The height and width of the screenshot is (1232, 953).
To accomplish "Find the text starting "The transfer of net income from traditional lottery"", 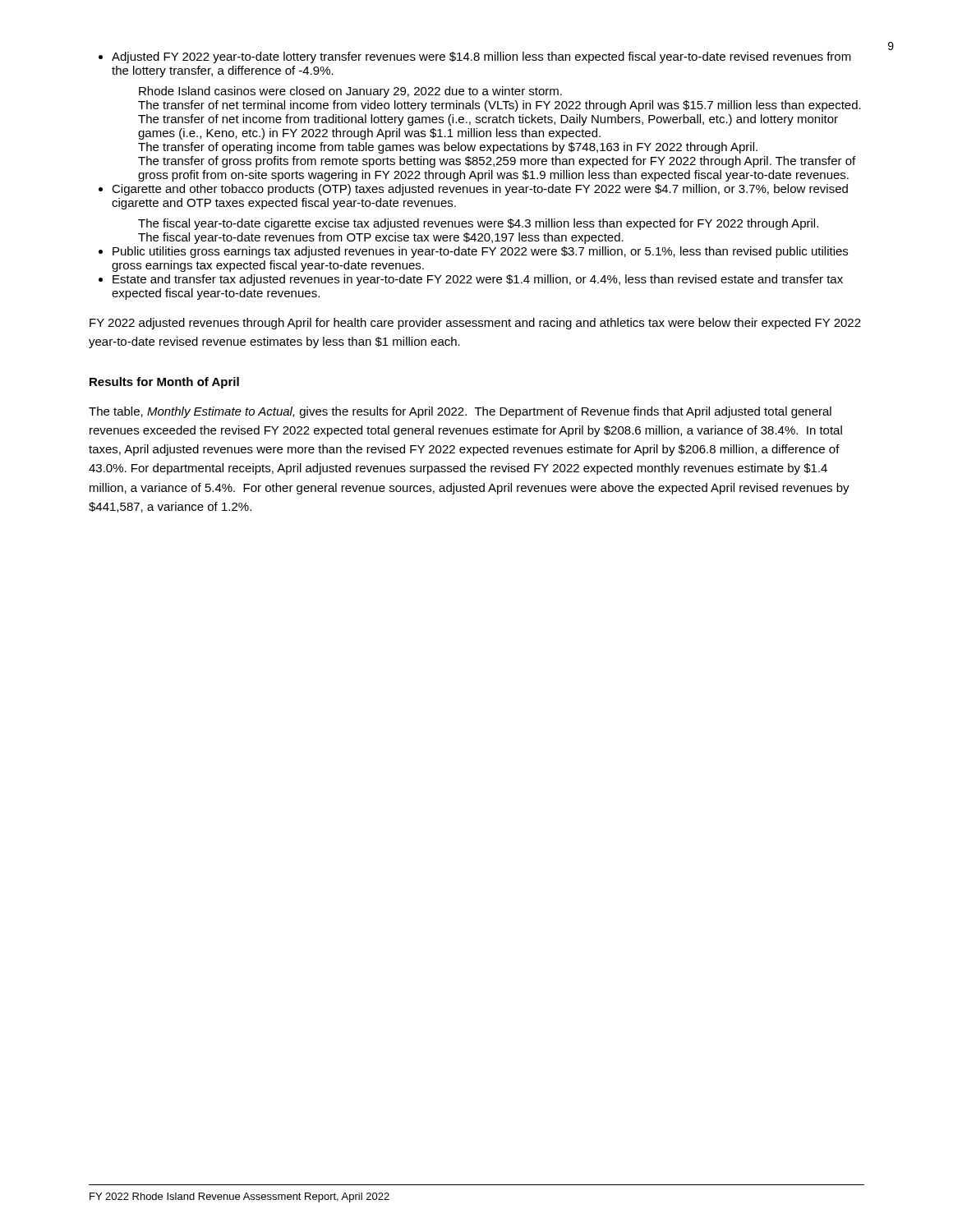I will (501, 126).
